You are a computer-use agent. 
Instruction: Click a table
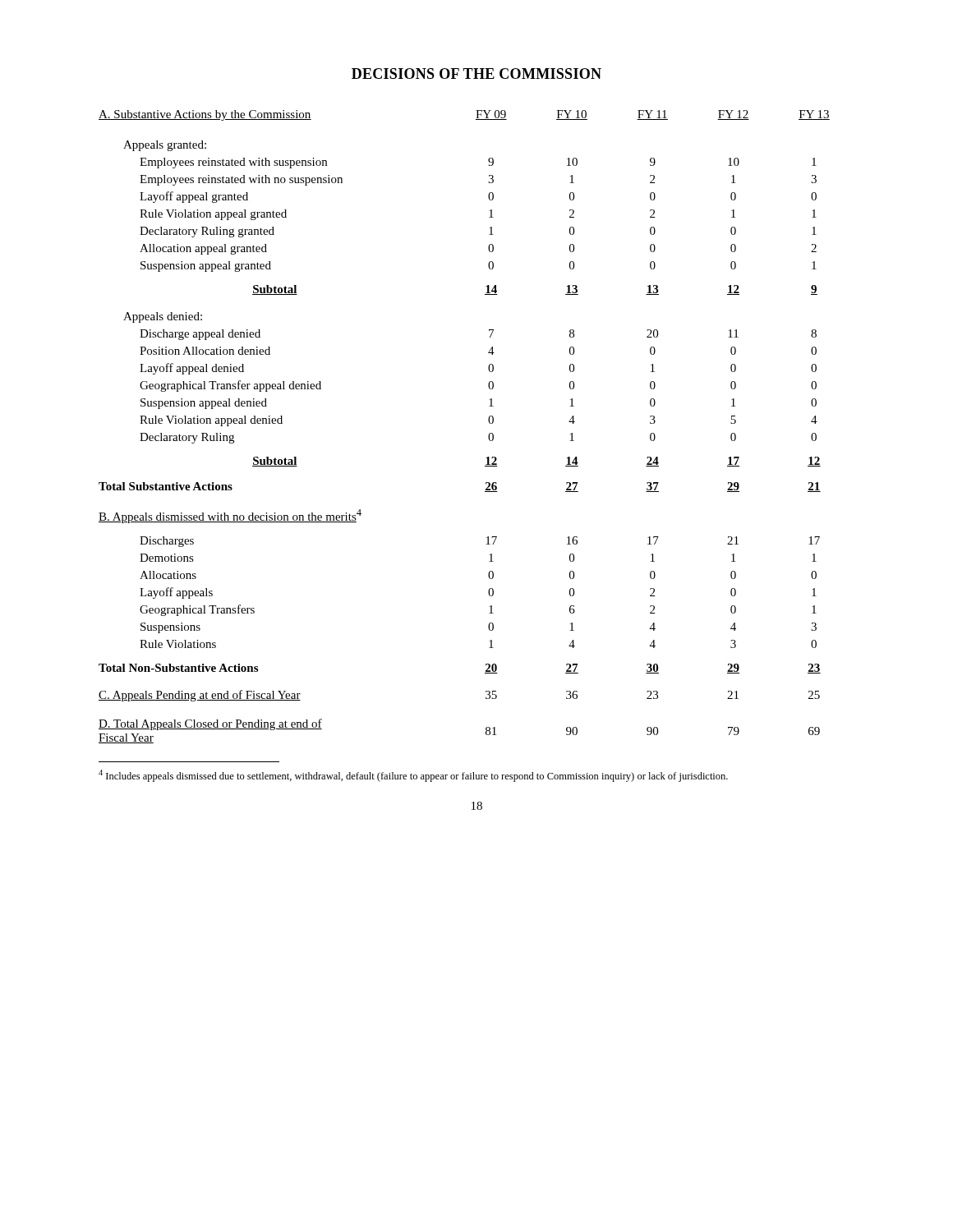tap(476, 426)
